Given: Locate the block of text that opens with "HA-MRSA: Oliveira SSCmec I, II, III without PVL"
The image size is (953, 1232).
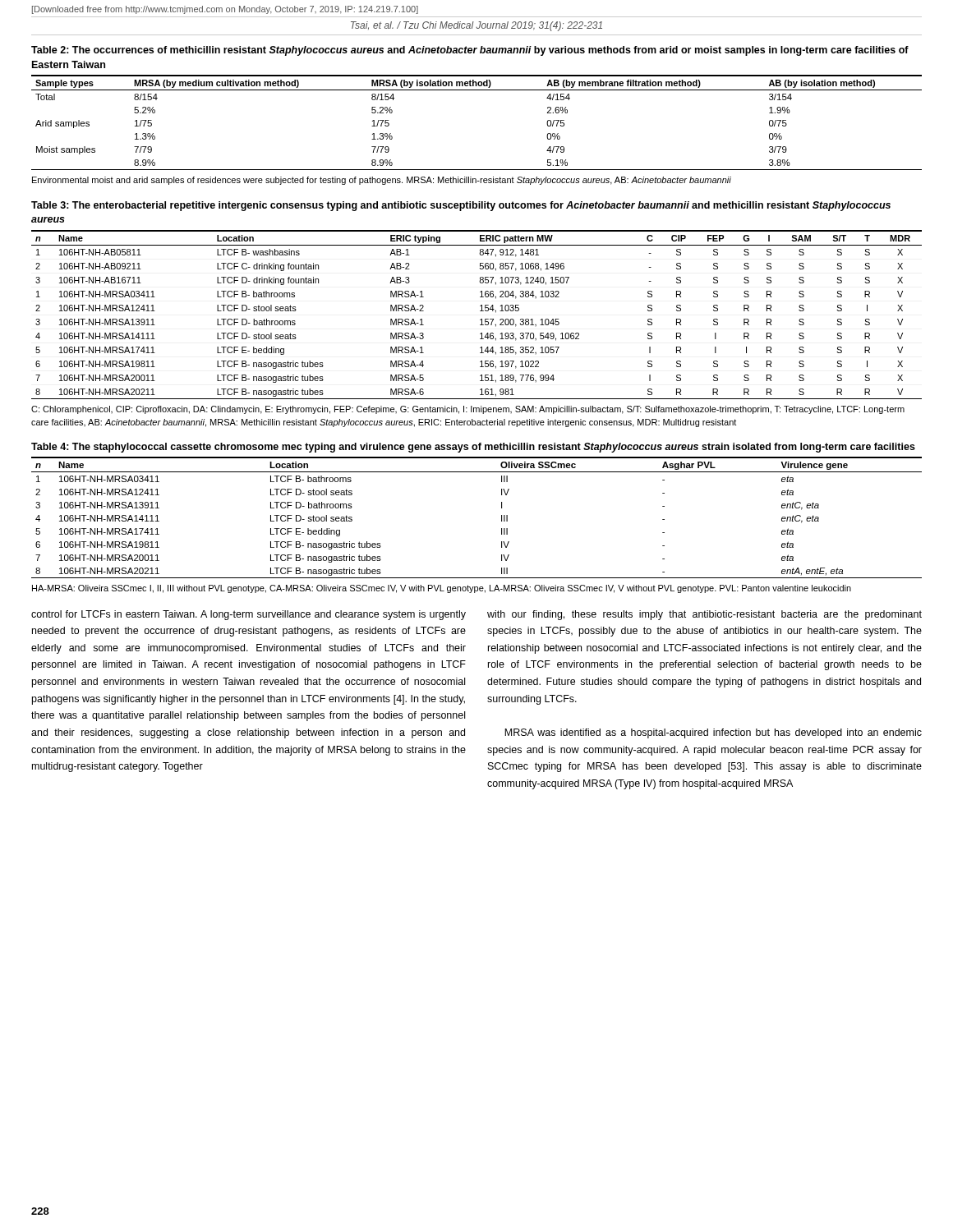Looking at the screenshot, I should [441, 588].
